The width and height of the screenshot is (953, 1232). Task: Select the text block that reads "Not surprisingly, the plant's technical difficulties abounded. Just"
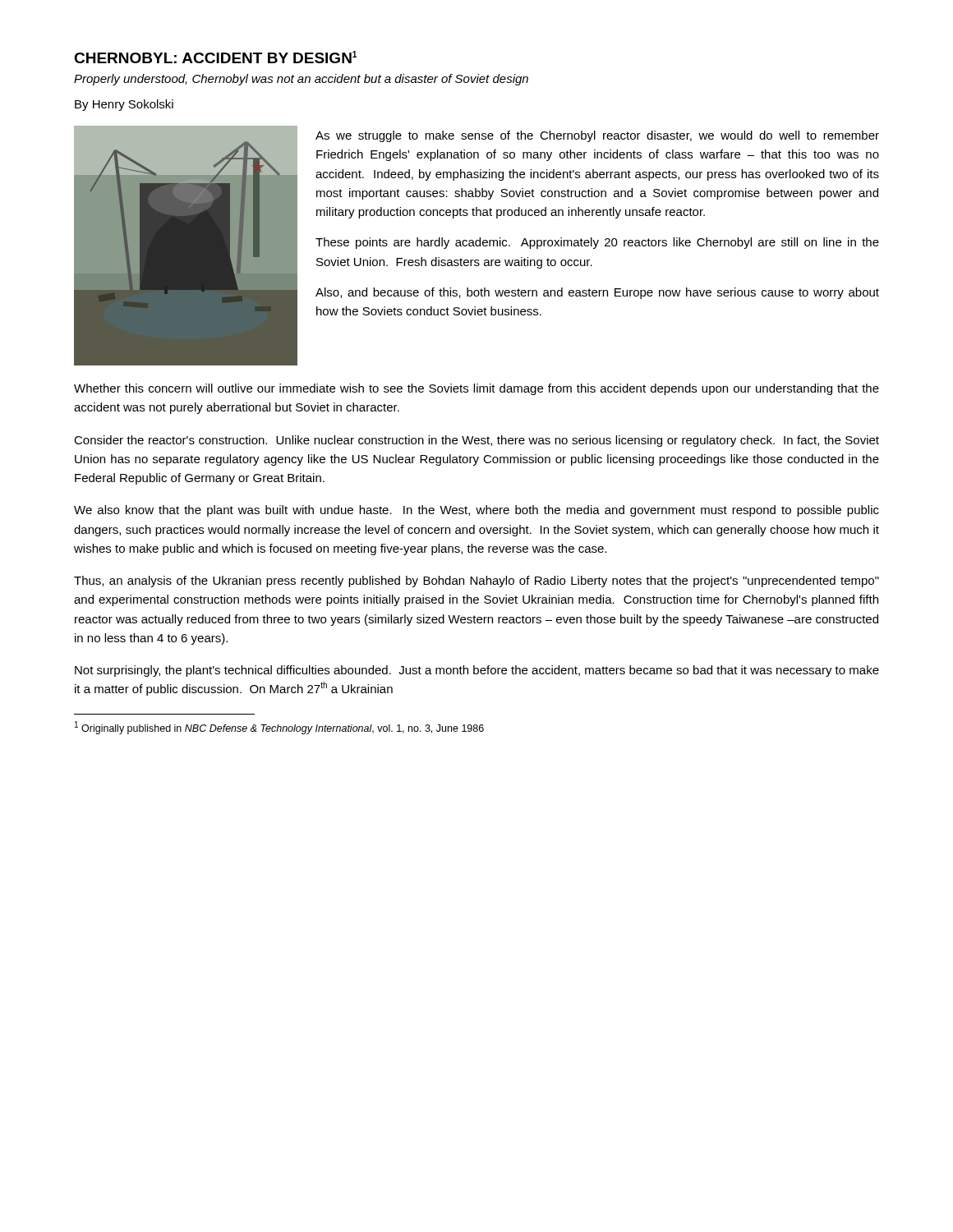coord(476,679)
